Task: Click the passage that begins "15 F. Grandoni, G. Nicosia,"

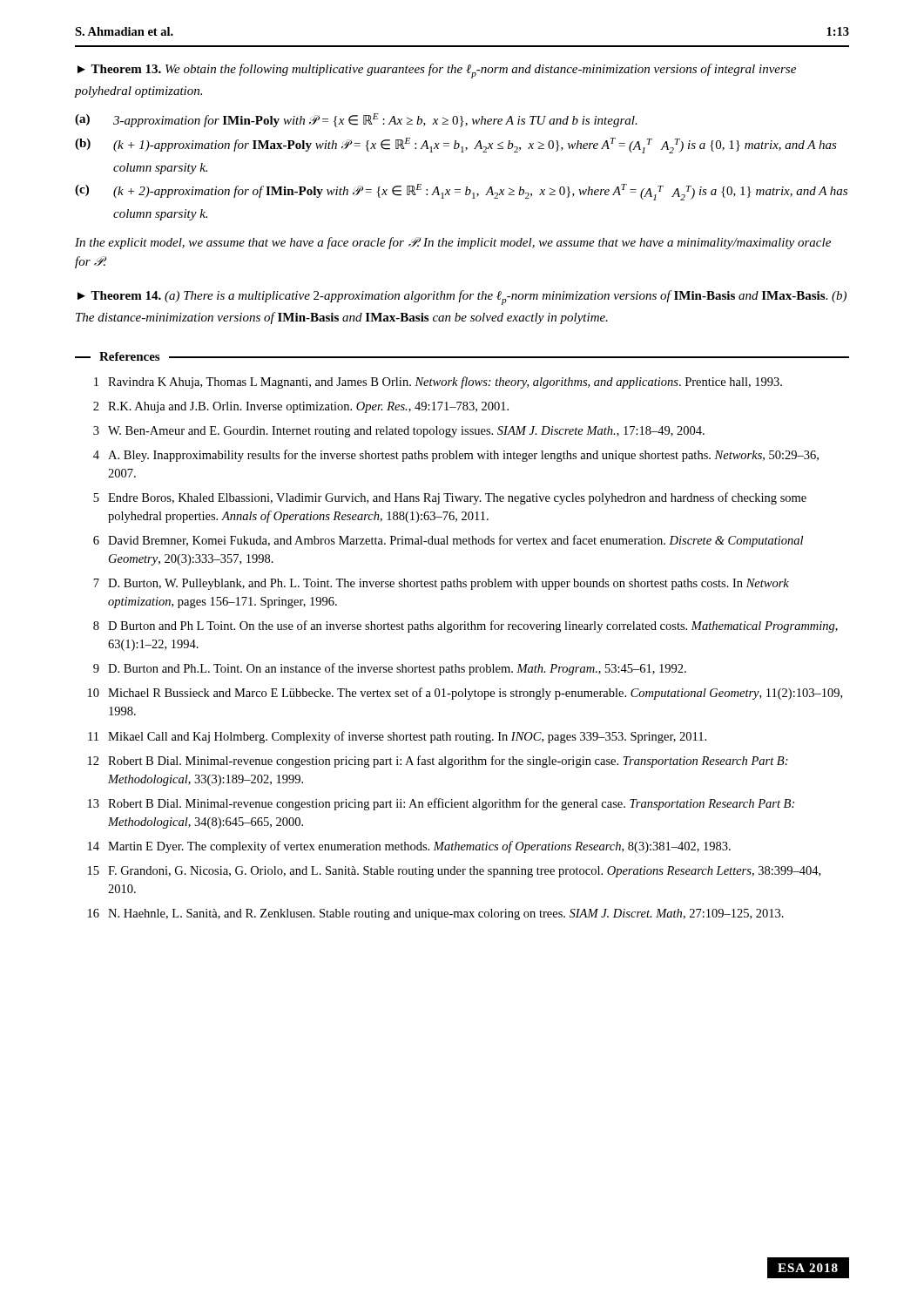Action: [x=462, y=880]
